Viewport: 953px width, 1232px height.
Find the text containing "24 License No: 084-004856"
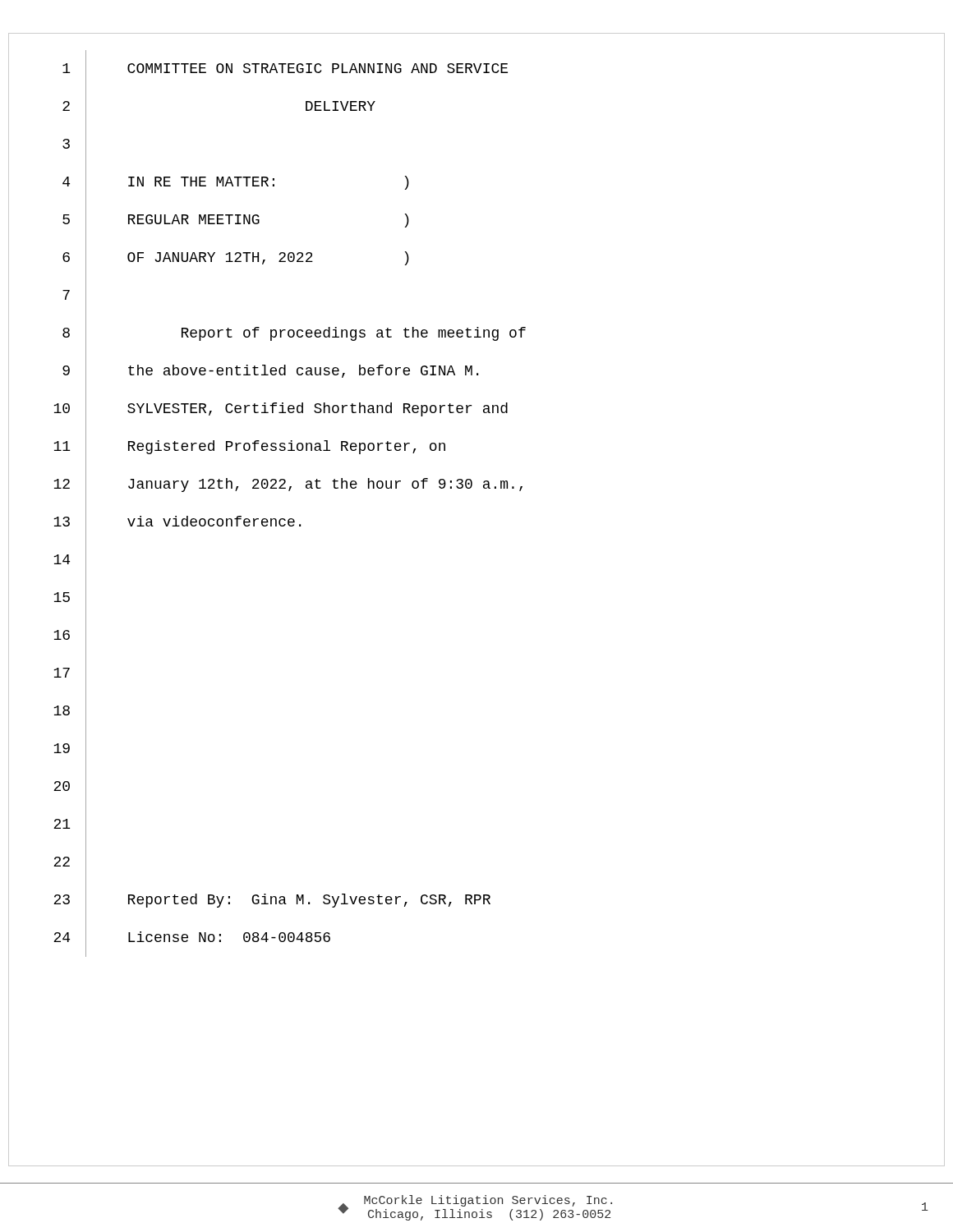tap(178, 938)
